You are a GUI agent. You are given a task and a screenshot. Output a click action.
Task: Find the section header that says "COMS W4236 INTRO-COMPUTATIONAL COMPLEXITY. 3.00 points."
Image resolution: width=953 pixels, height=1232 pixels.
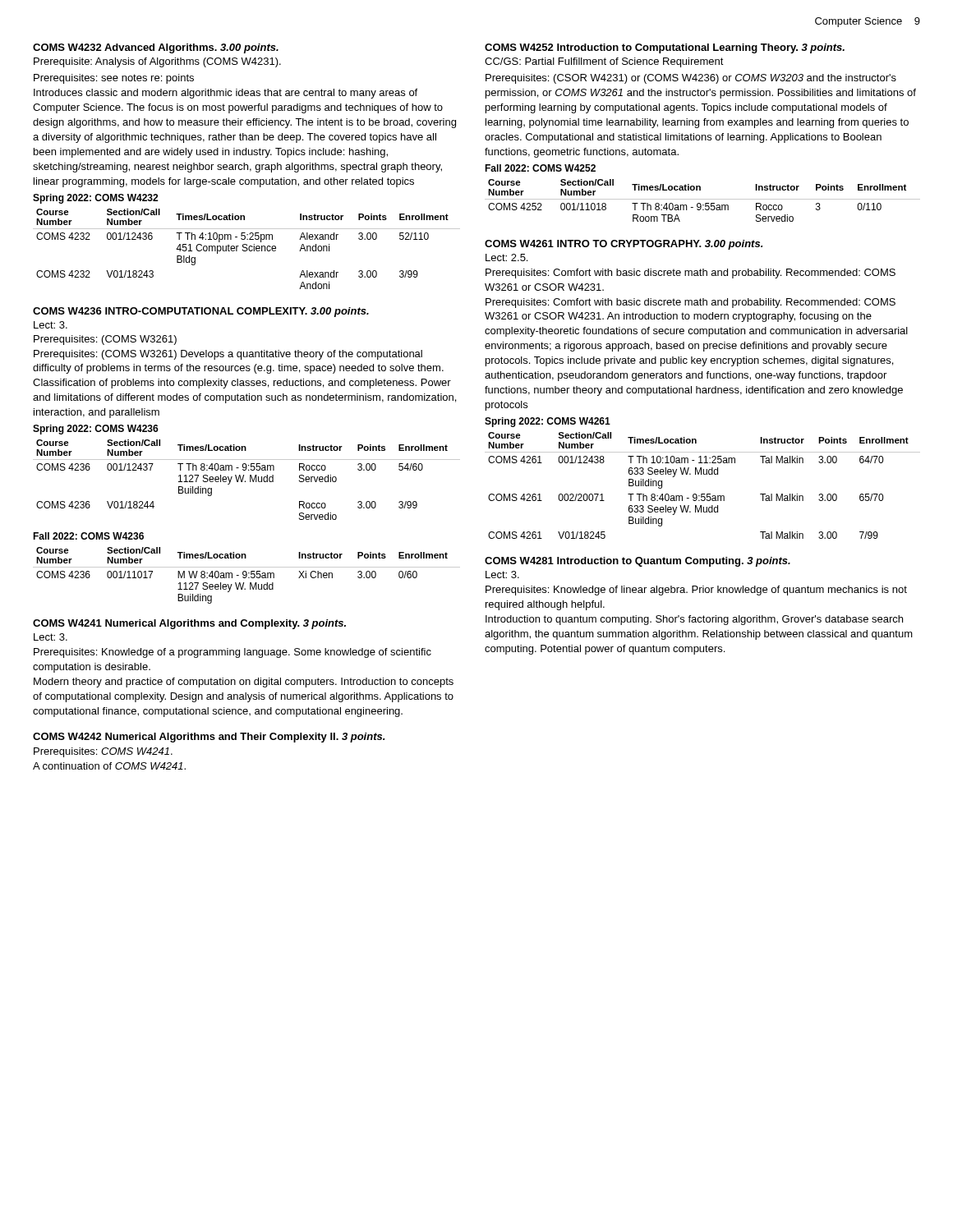[x=201, y=310]
